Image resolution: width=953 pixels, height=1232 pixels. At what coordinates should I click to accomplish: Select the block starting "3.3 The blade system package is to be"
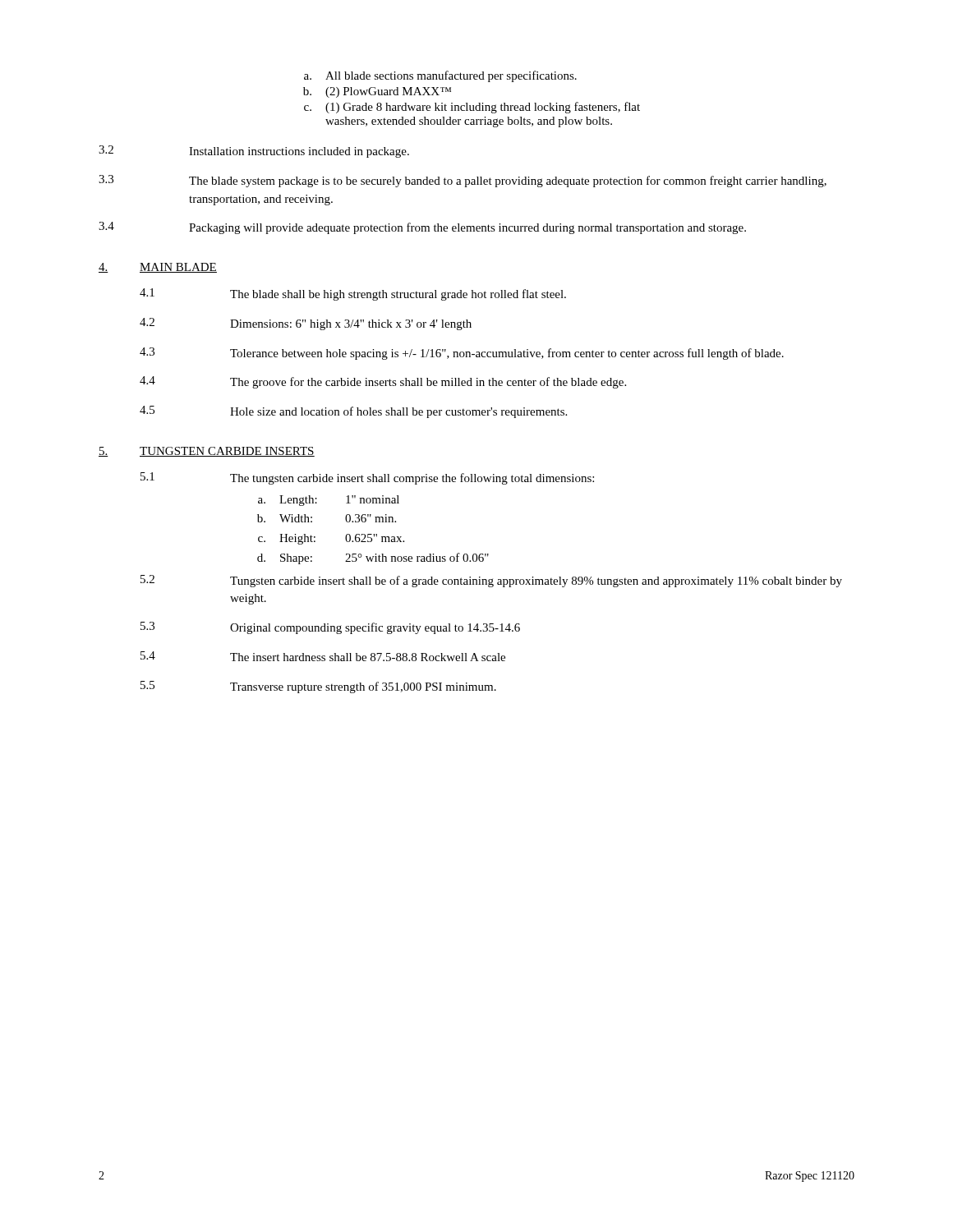click(x=476, y=190)
